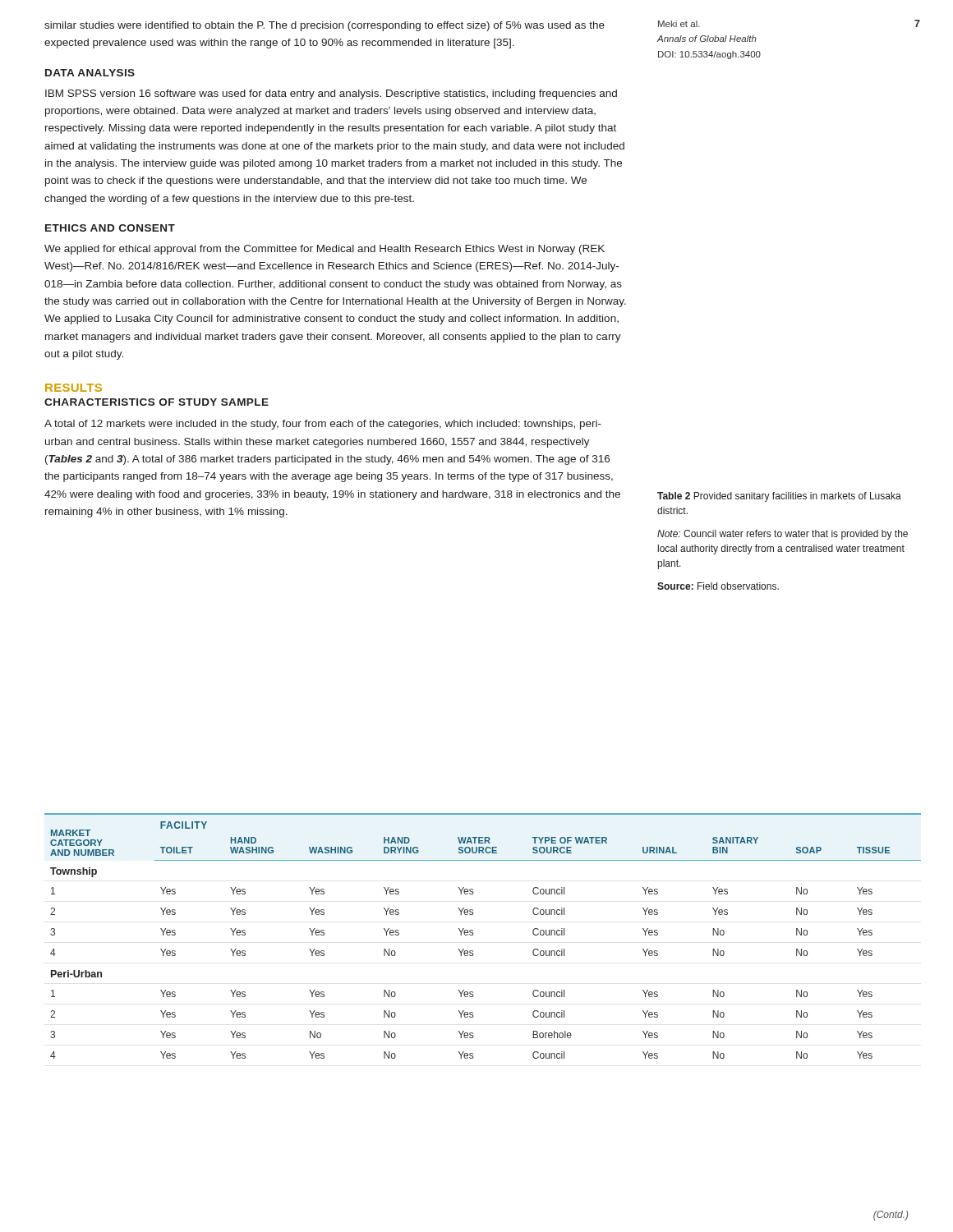The width and height of the screenshot is (953, 1232).
Task: Point to "DATA ANALYSIS"
Action: 90,72
